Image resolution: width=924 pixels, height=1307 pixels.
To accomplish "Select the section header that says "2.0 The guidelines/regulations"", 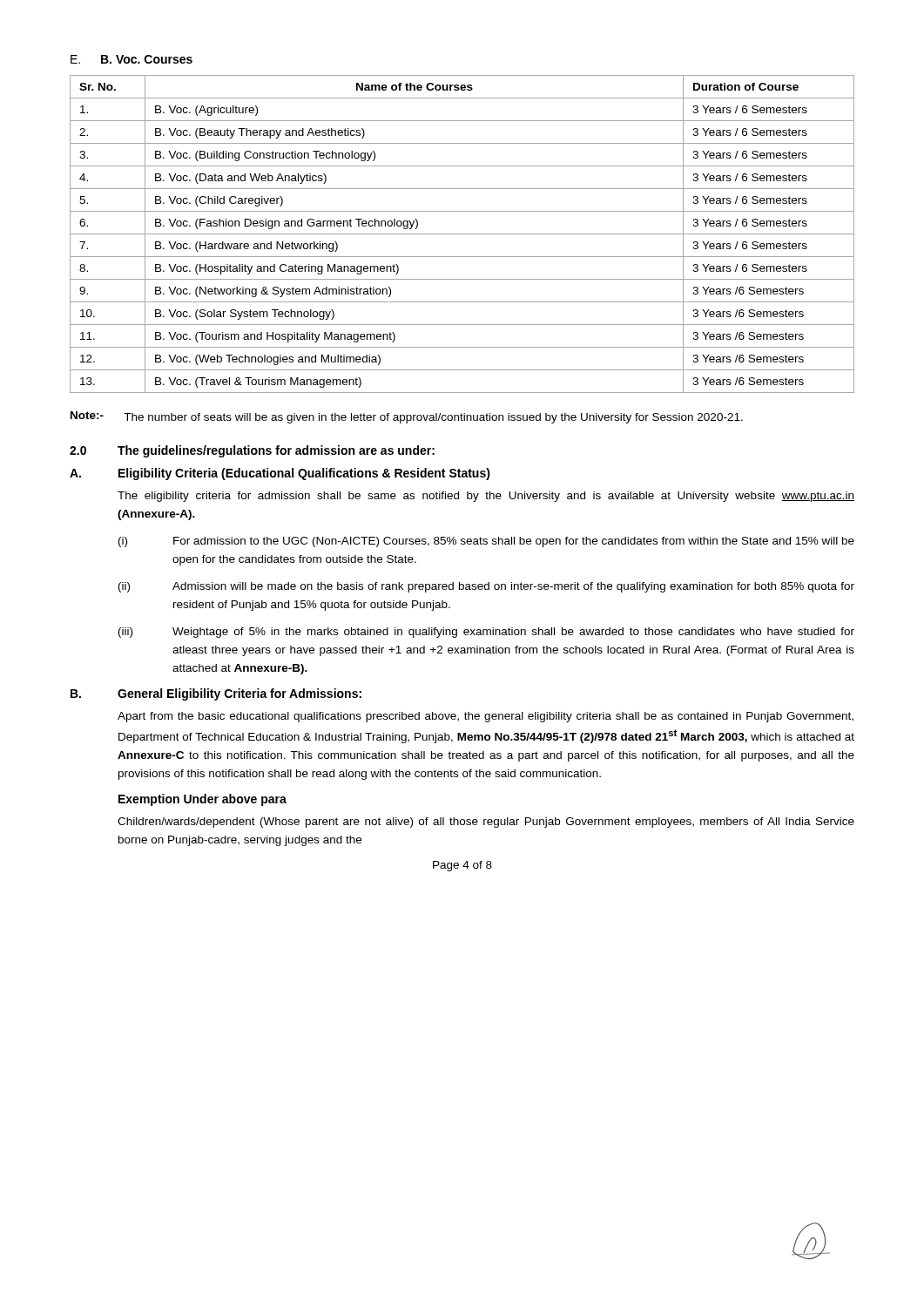I will [x=252, y=451].
